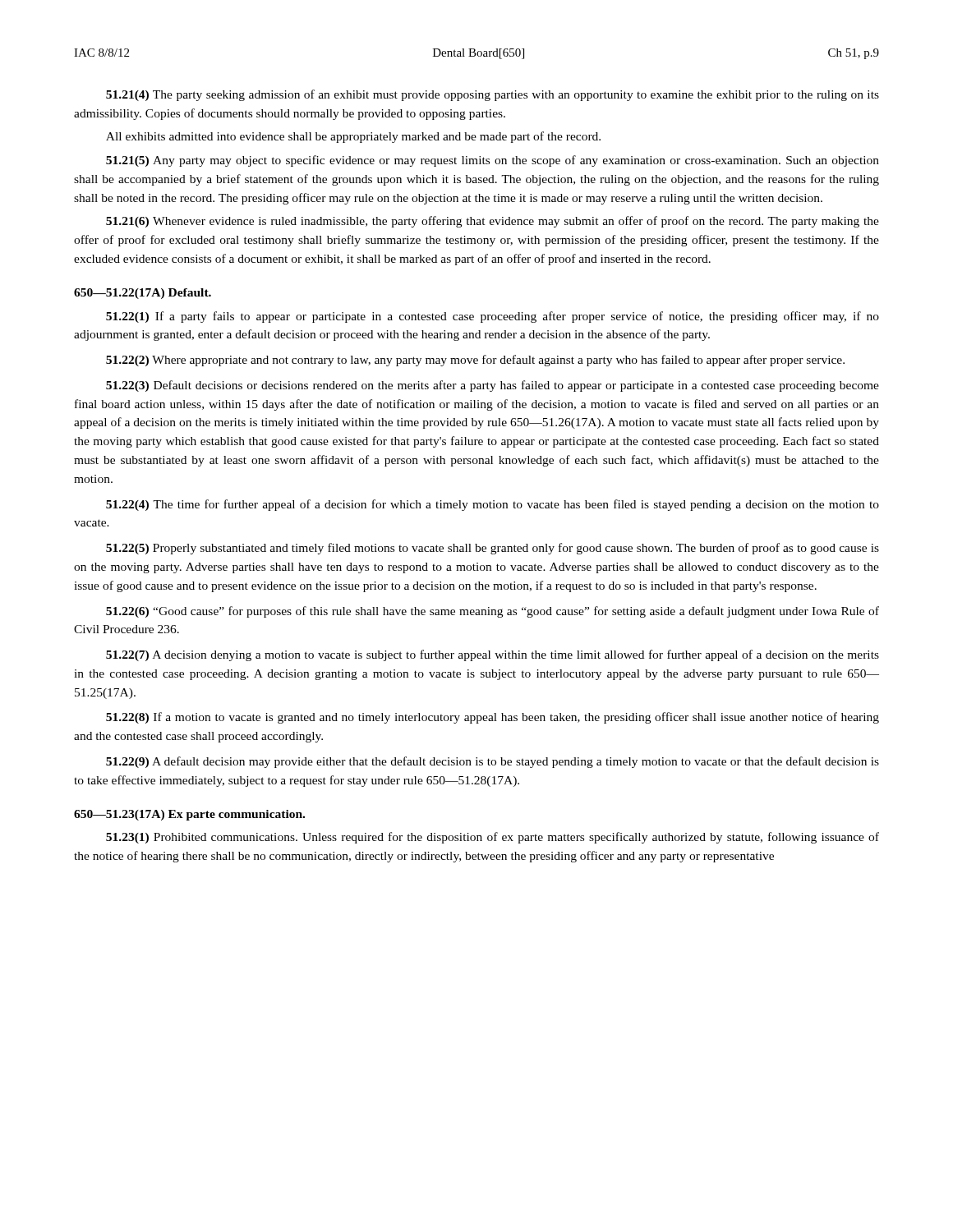Click the passage that begins "22(8) If a motion to vacate is granted"

coord(476,727)
